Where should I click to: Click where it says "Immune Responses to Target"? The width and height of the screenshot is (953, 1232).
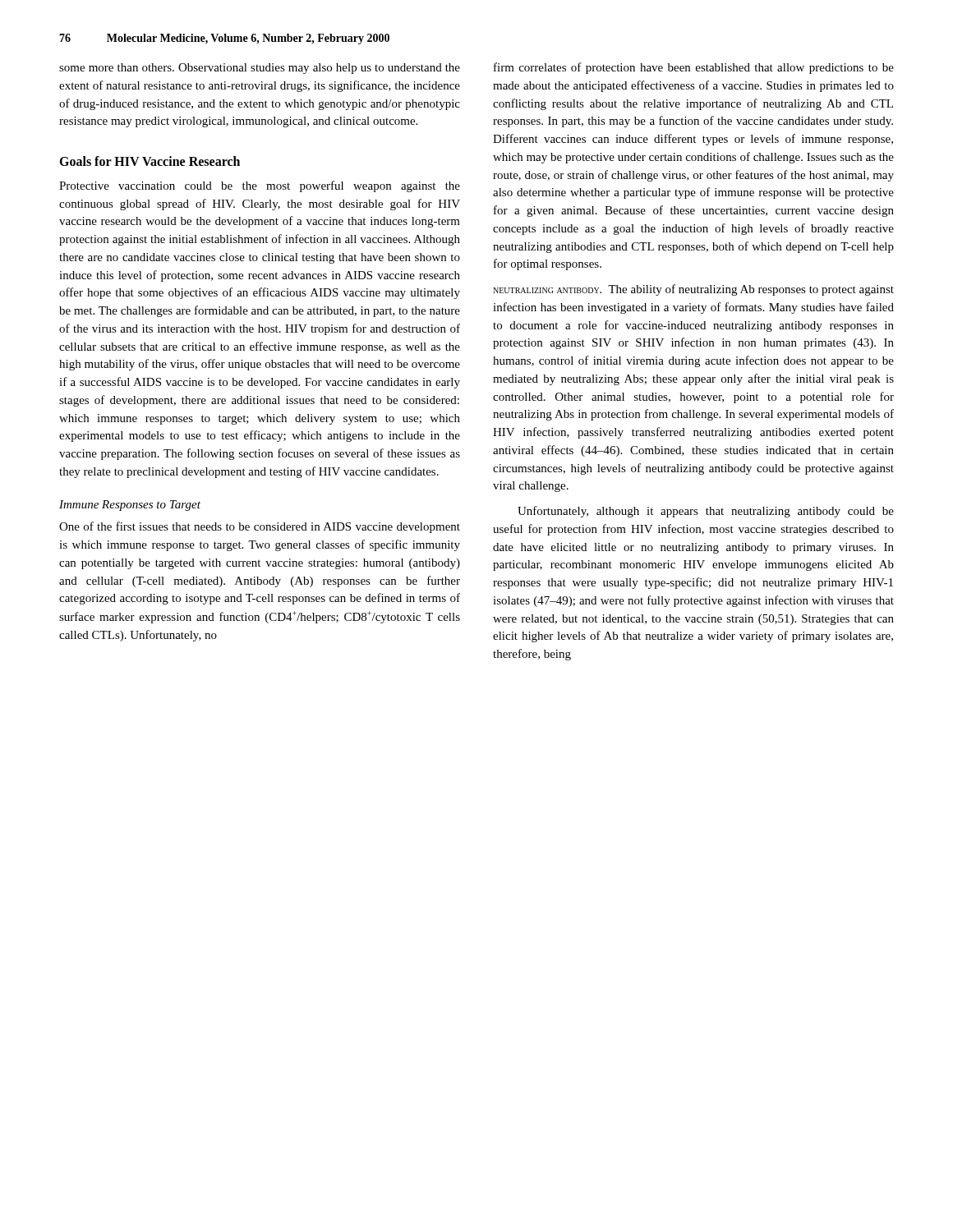point(130,506)
